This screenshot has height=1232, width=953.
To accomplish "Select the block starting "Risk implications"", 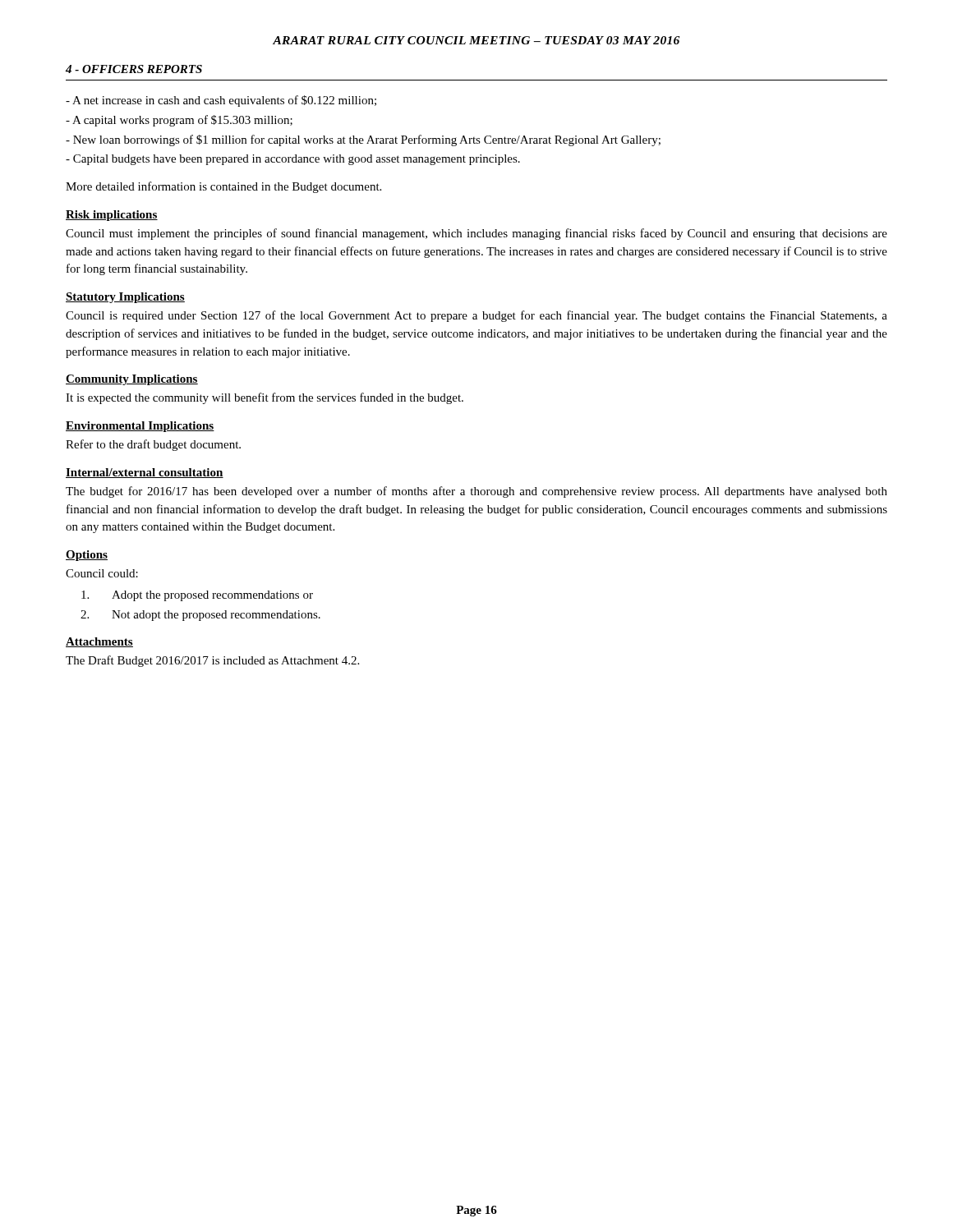I will tap(111, 214).
